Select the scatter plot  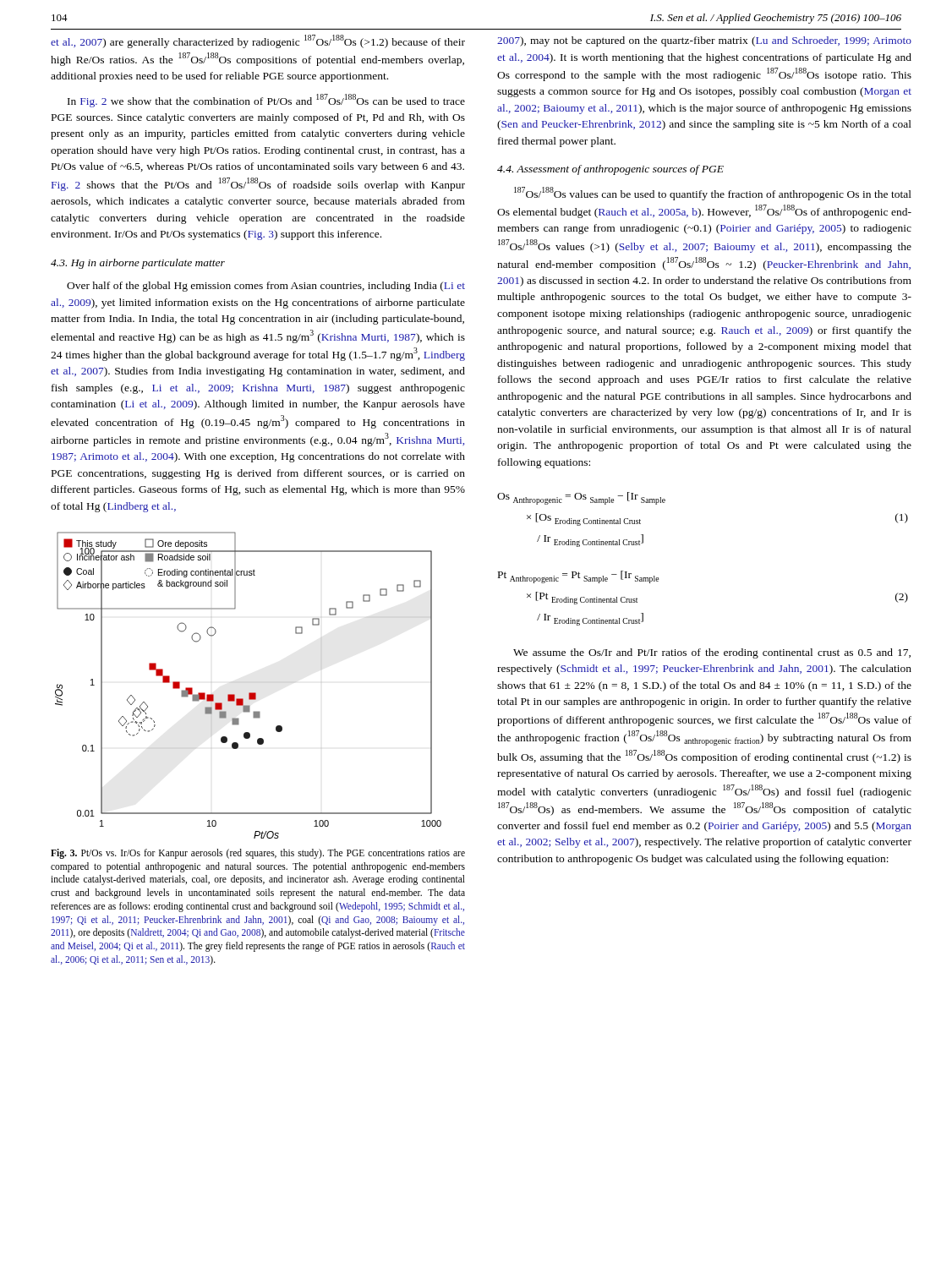point(258,685)
